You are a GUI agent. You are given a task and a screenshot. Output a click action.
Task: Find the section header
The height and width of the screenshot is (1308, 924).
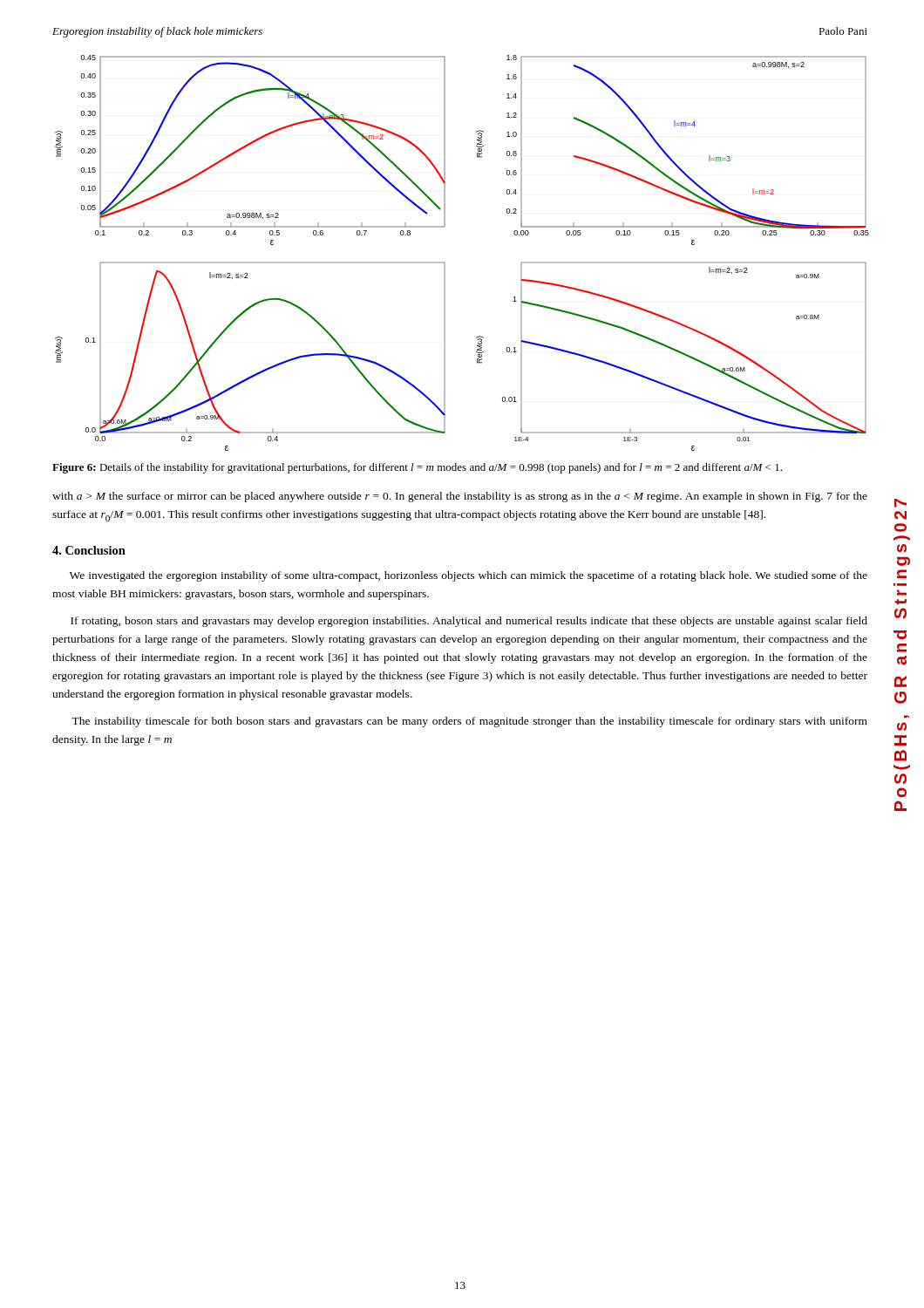89,550
